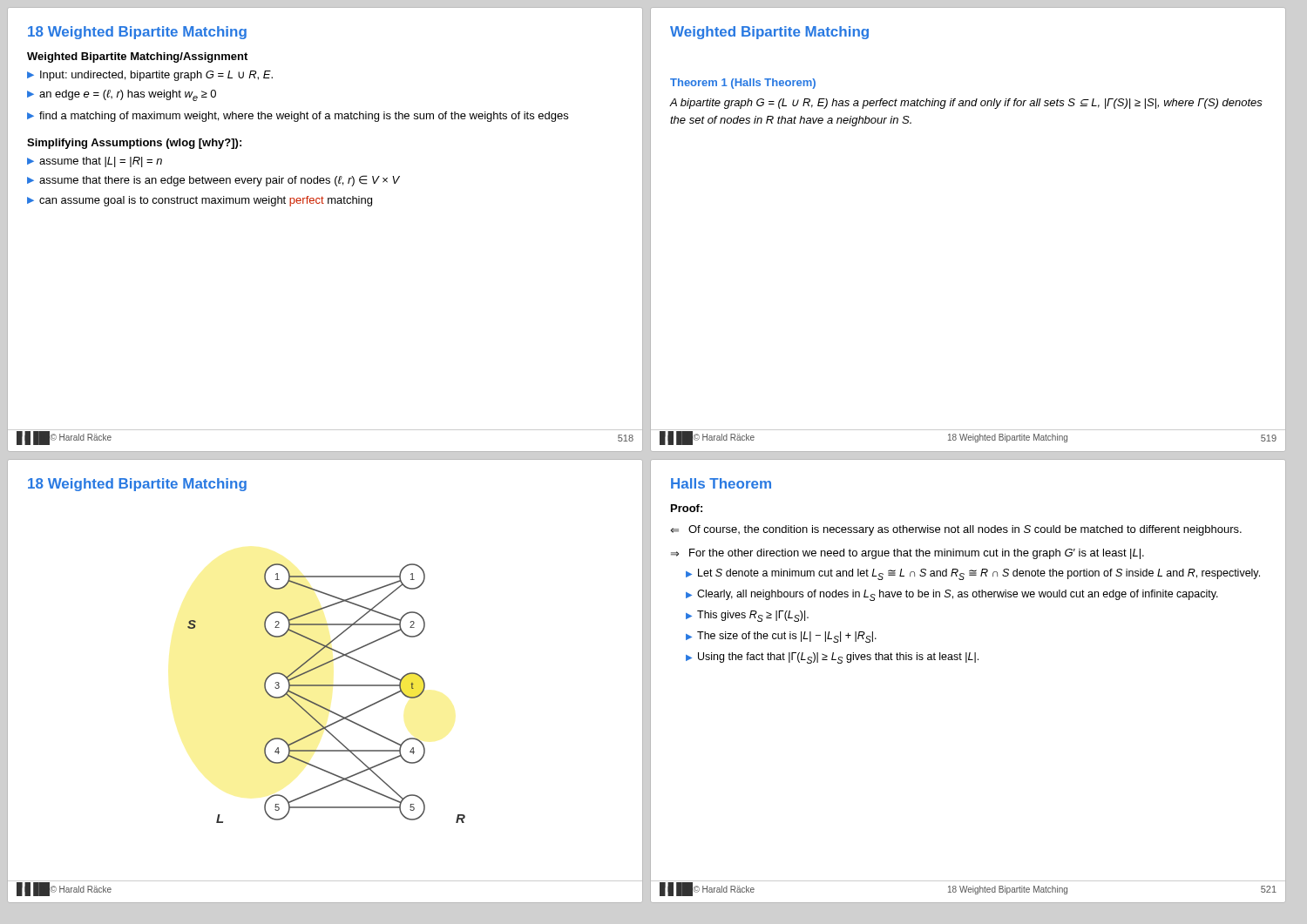Click the passage that begins "▶ find a matching"
This screenshot has width=1307, height=924.
tap(298, 116)
